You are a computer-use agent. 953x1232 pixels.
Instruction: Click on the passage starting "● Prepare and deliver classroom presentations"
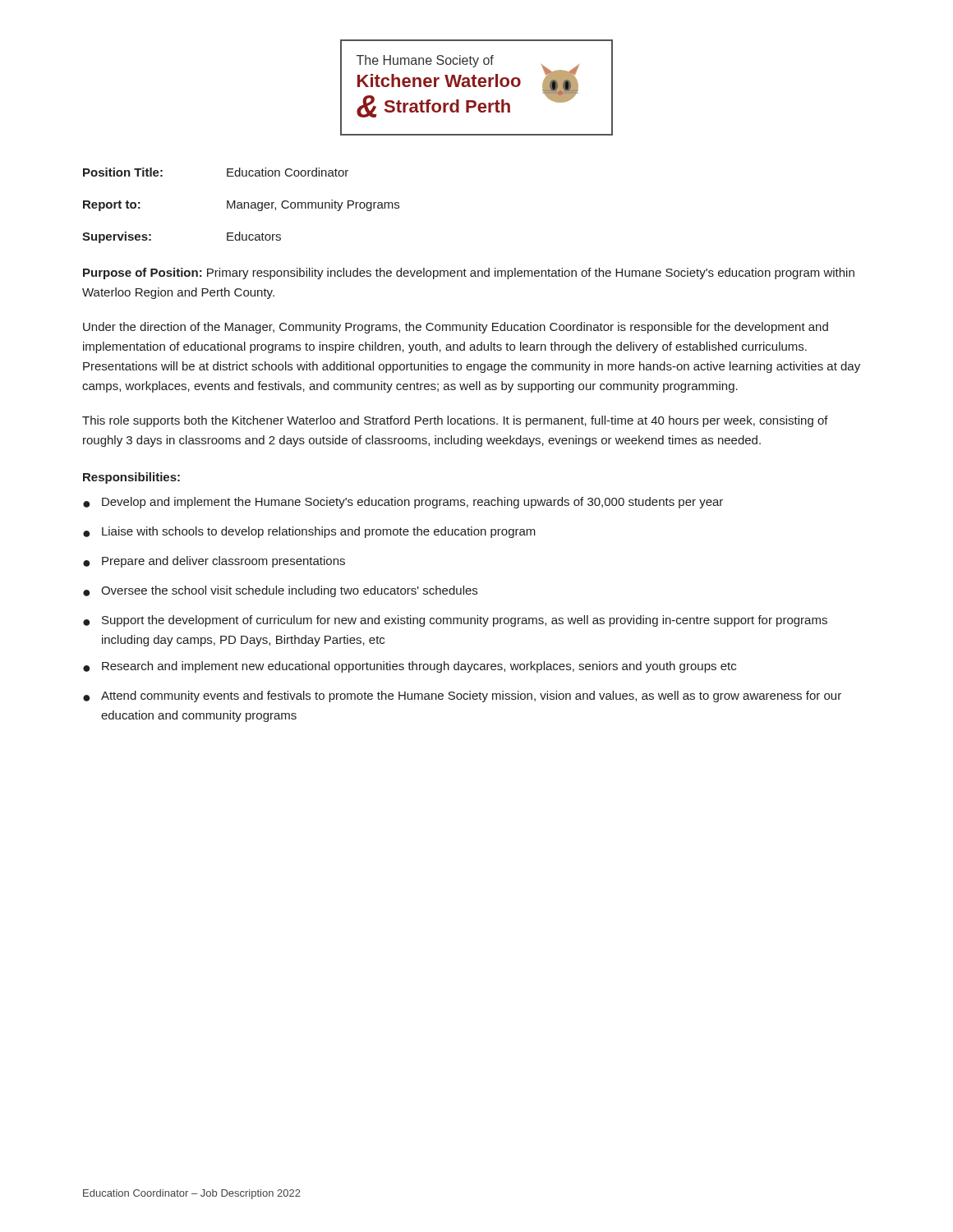pyautogui.click(x=214, y=562)
